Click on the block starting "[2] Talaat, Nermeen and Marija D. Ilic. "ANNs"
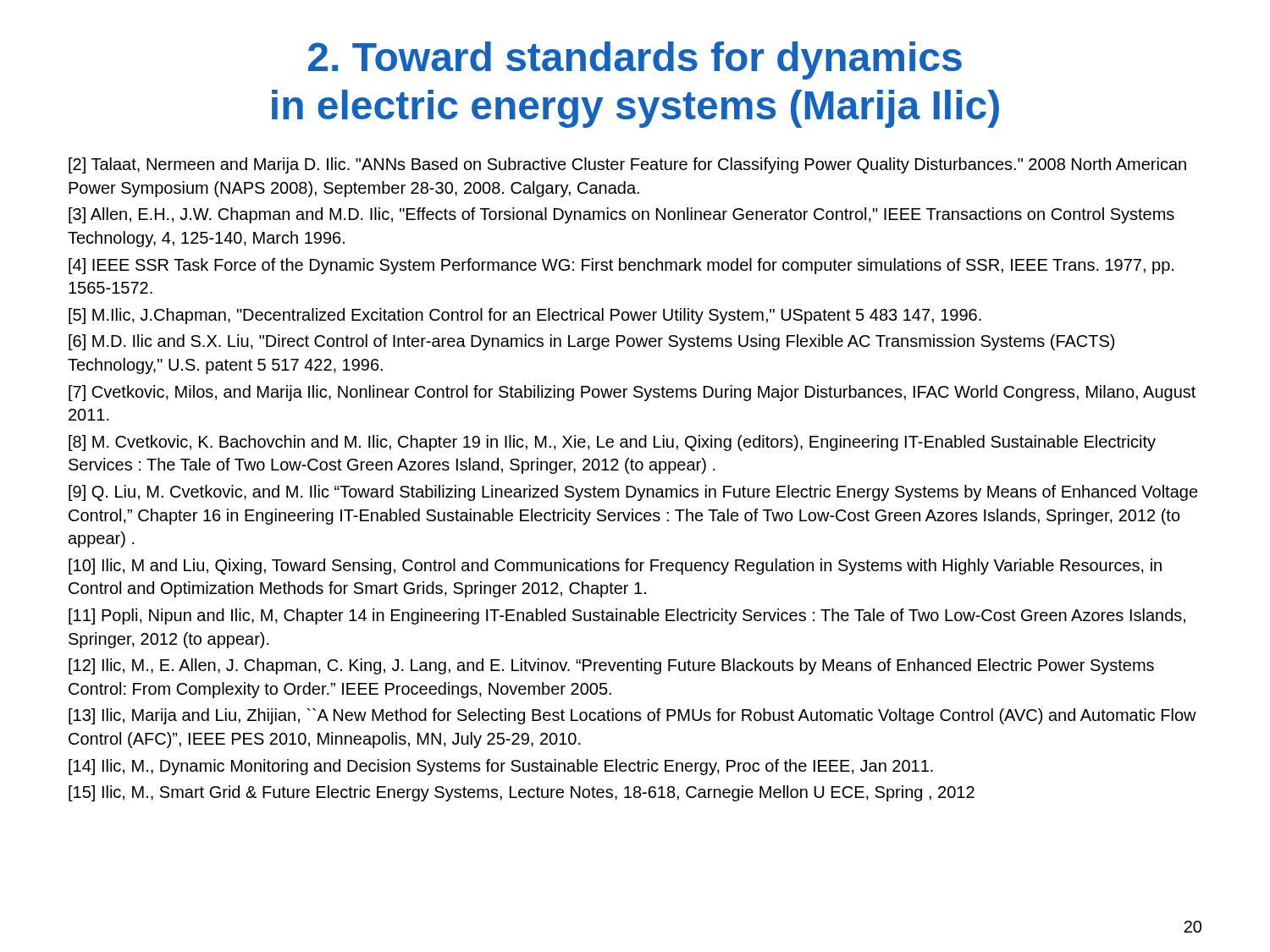The image size is (1270, 952). click(x=627, y=176)
